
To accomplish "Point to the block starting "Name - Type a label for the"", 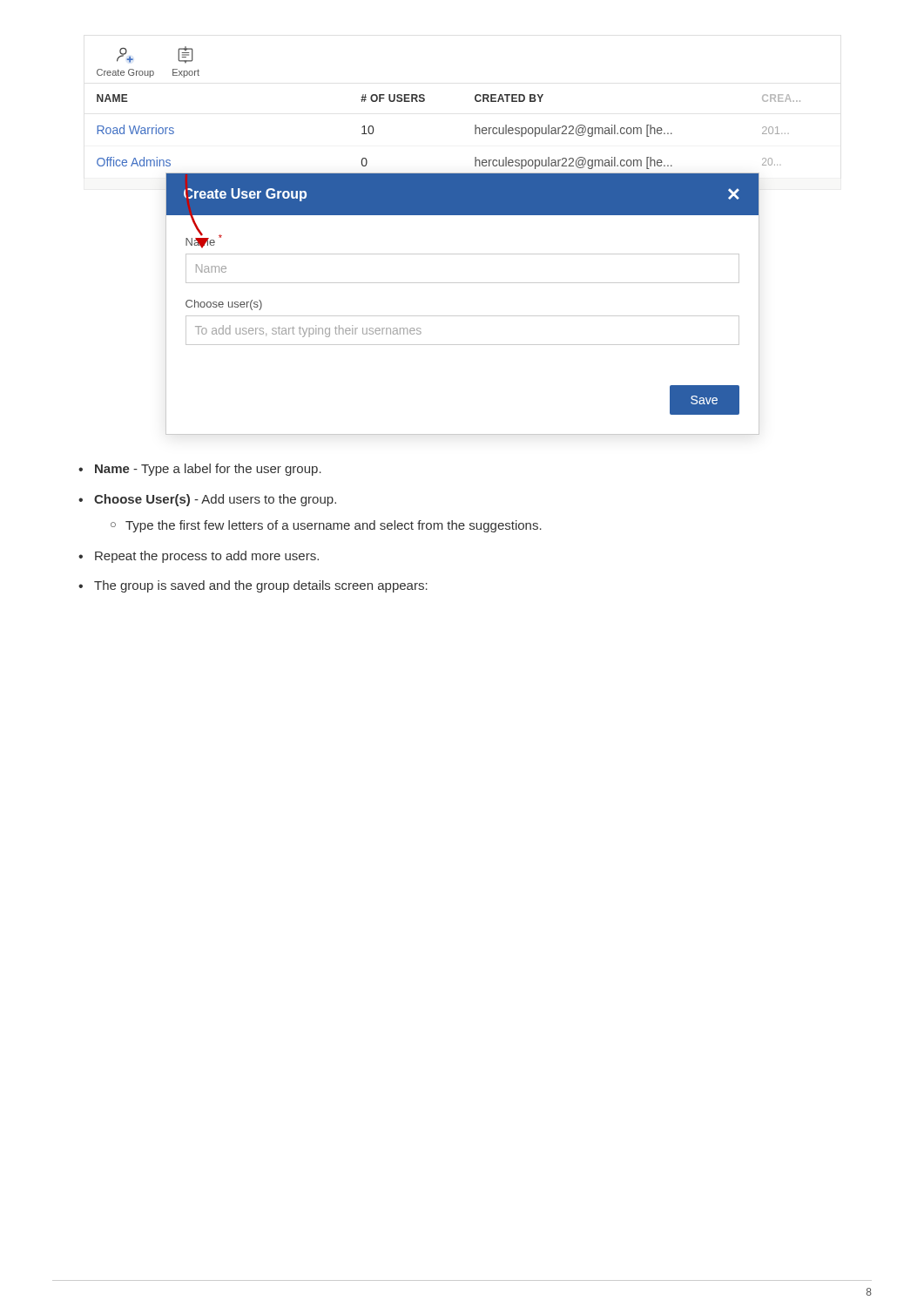I will (x=208, y=469).
